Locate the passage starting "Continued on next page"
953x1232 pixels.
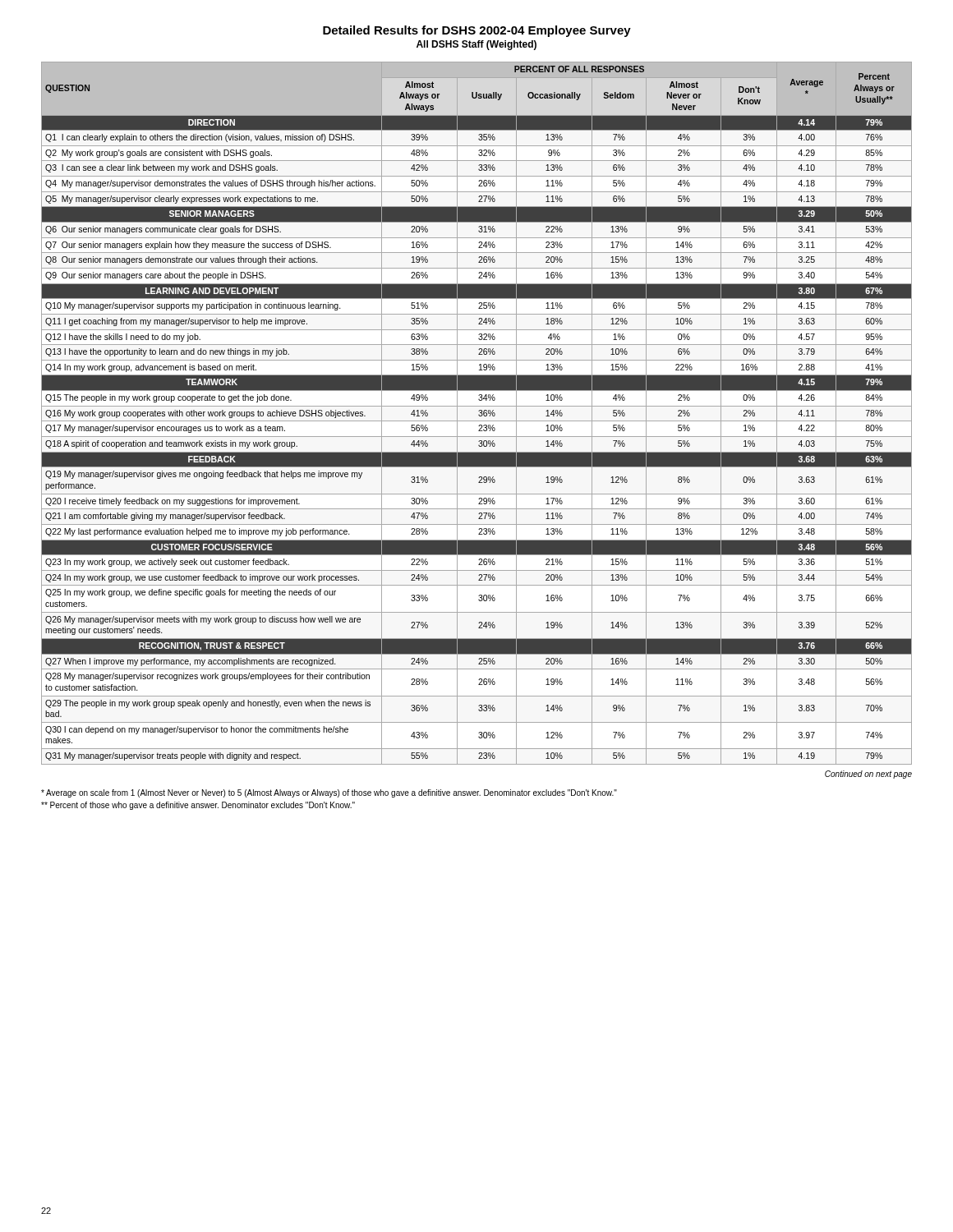pyautogui.click(x=868, y=774)
